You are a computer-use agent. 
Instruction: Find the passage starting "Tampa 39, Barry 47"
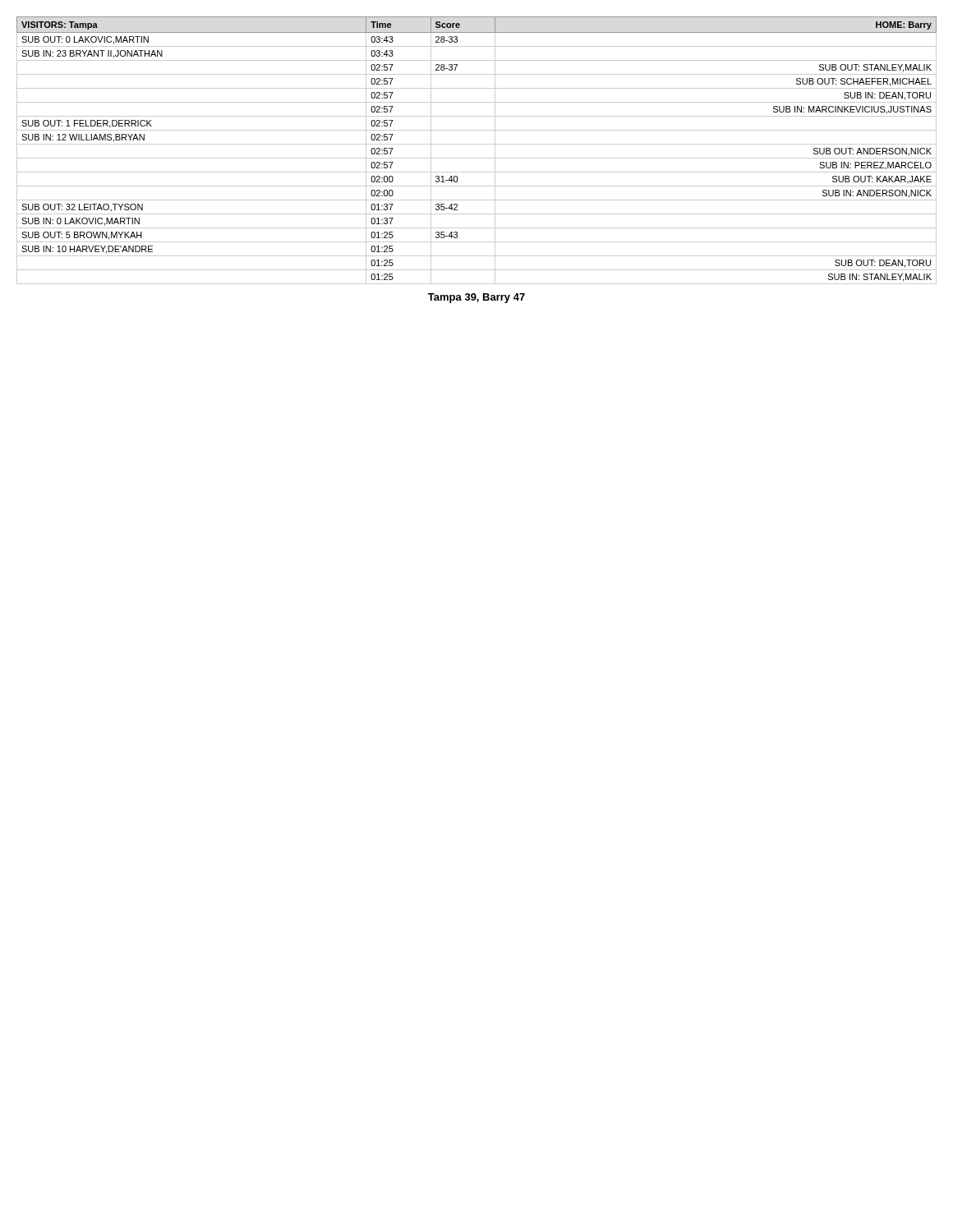(476, 297)
